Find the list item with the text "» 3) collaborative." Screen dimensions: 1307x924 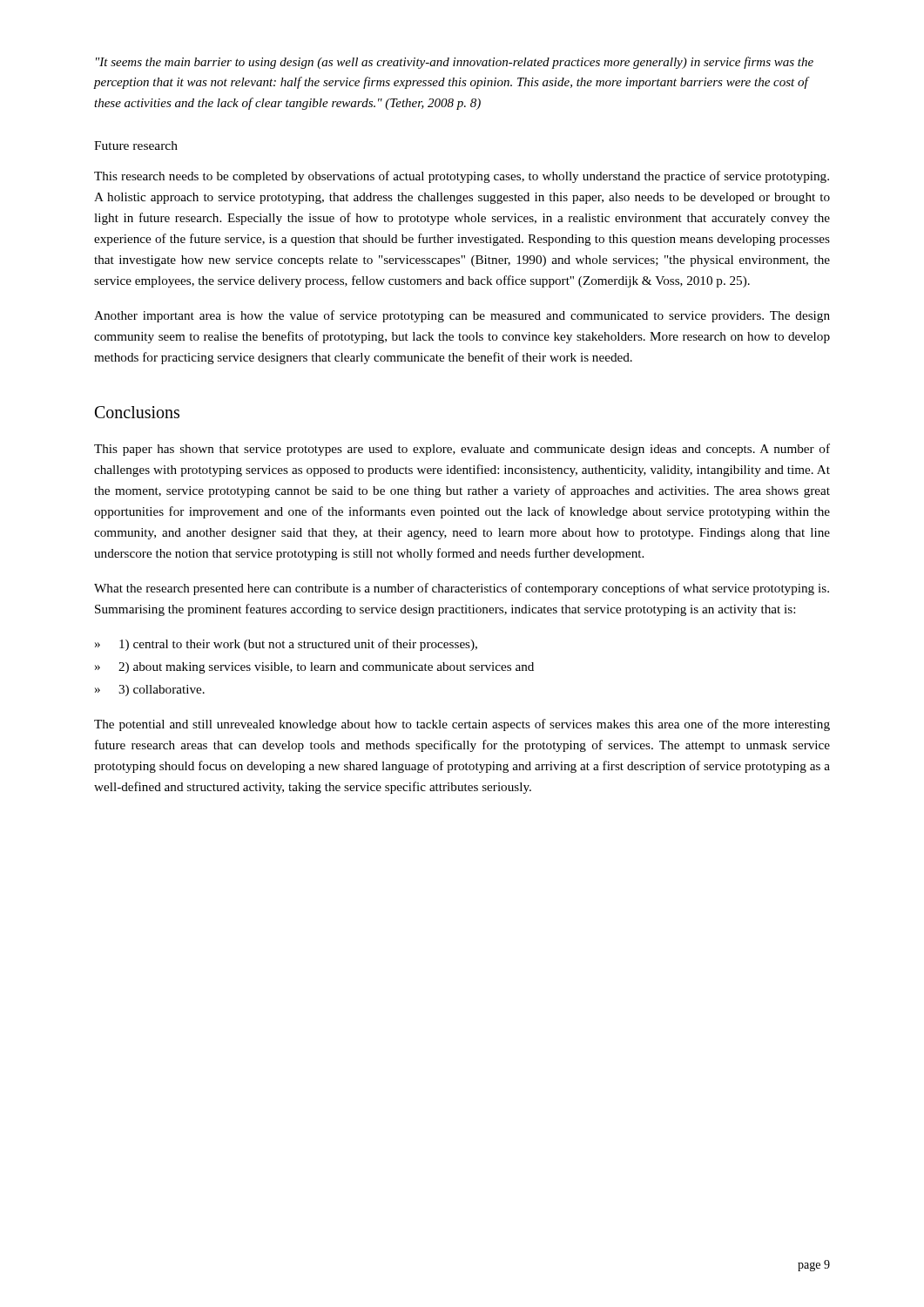[x=150, y=689]
